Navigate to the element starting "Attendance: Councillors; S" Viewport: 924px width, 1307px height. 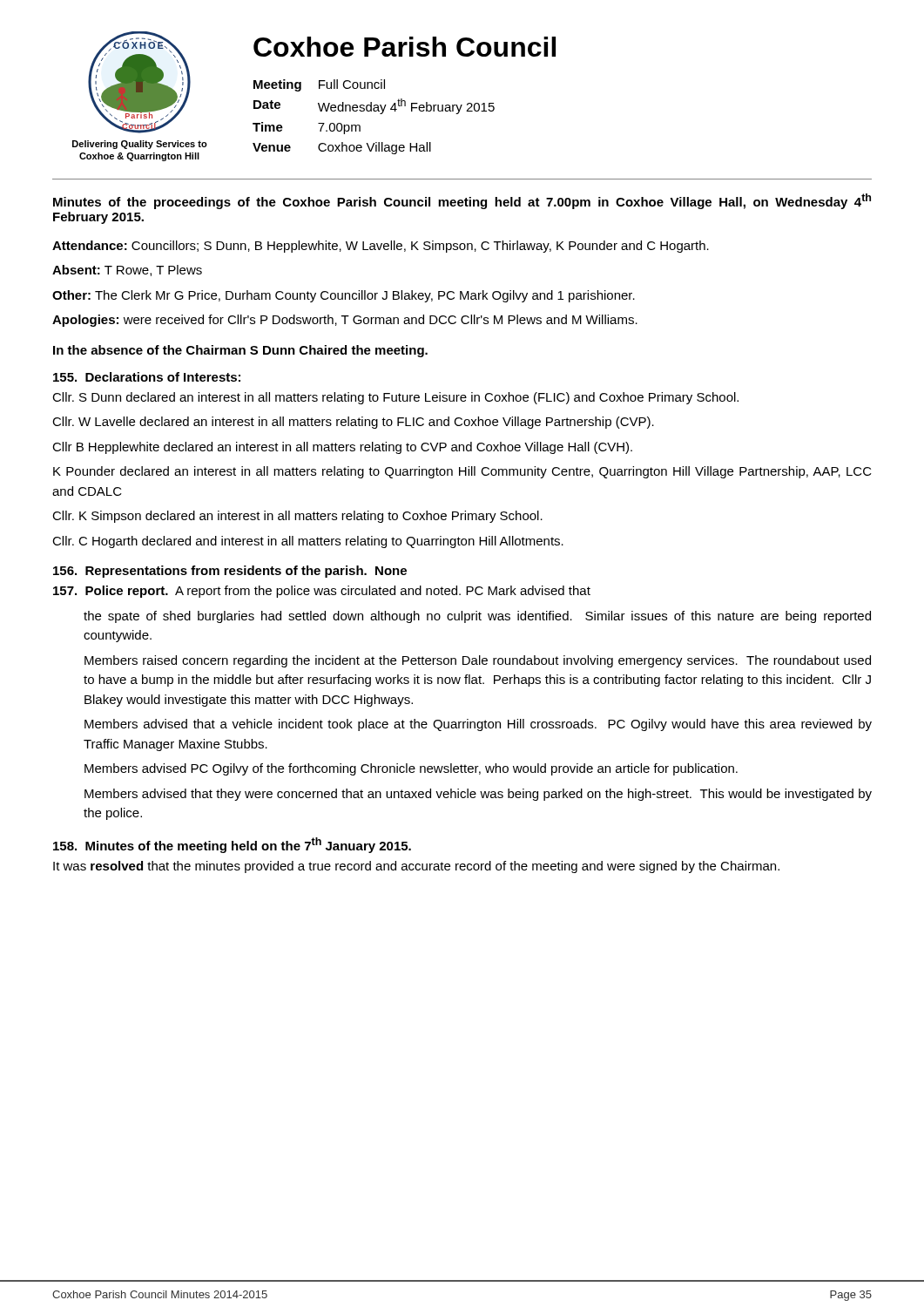[381, 245]
